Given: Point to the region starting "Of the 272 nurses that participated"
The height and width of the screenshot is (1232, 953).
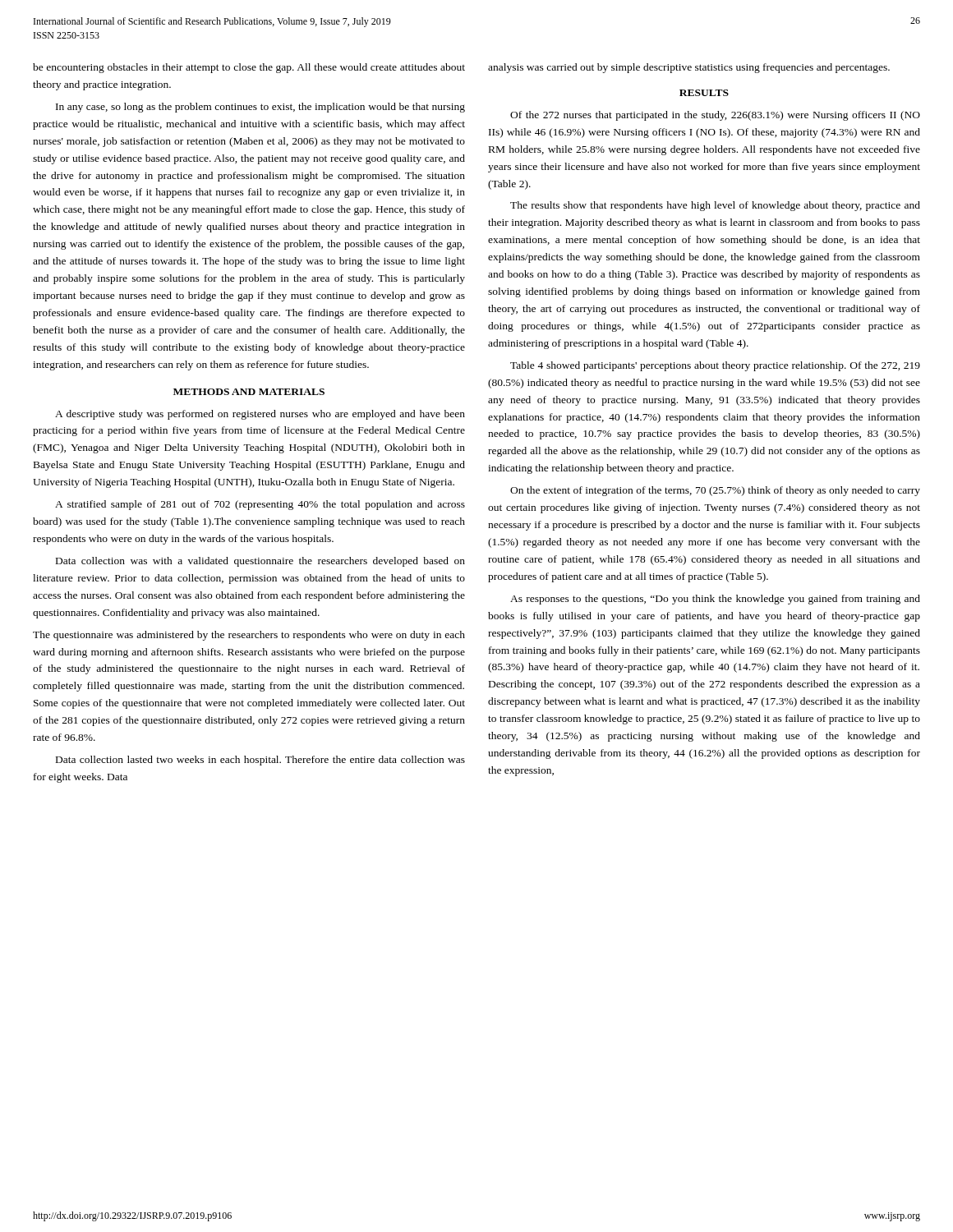Looking at the screenshot, I should coord(704,150).
